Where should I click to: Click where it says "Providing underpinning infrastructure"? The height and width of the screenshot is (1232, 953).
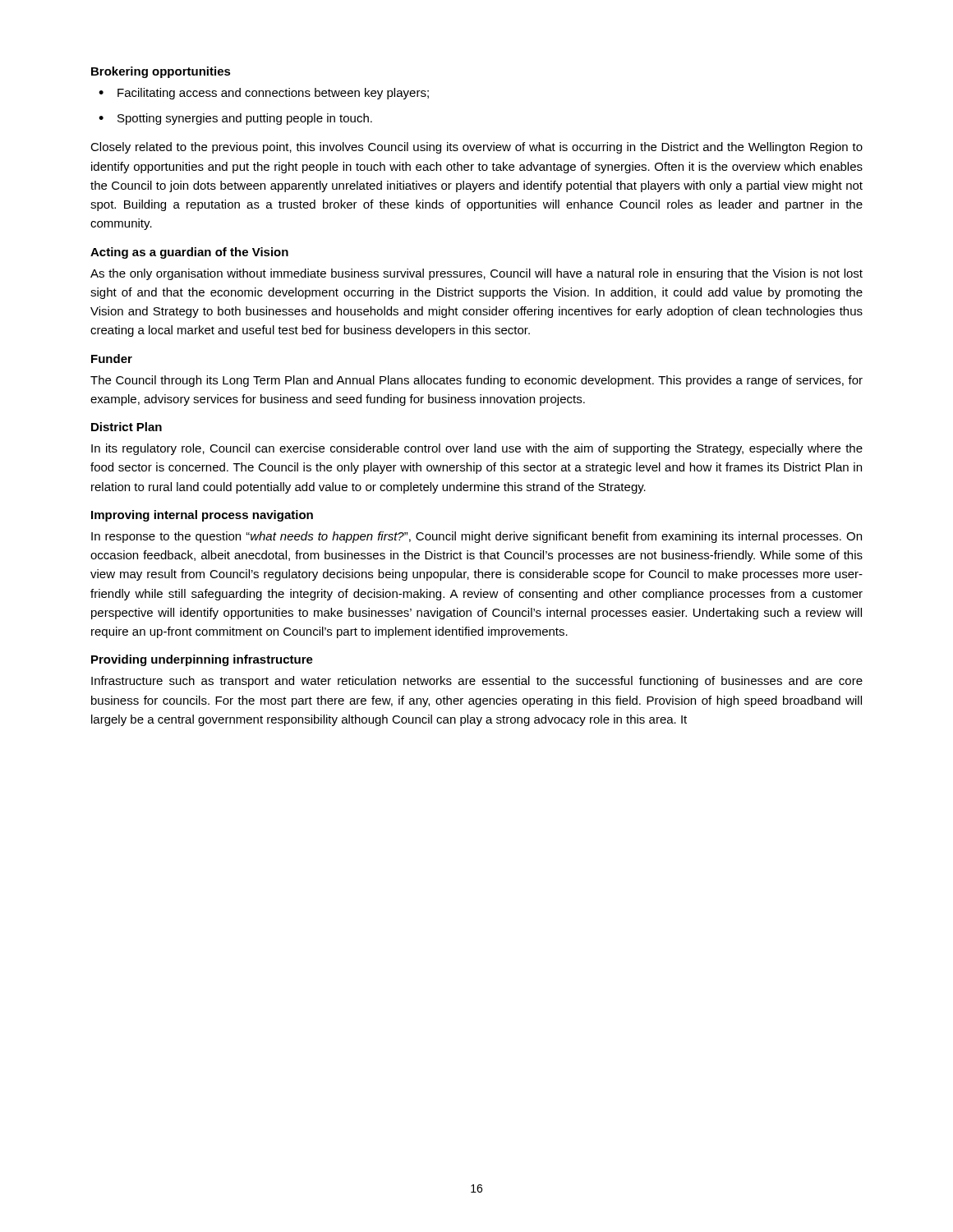coord(202,659)
